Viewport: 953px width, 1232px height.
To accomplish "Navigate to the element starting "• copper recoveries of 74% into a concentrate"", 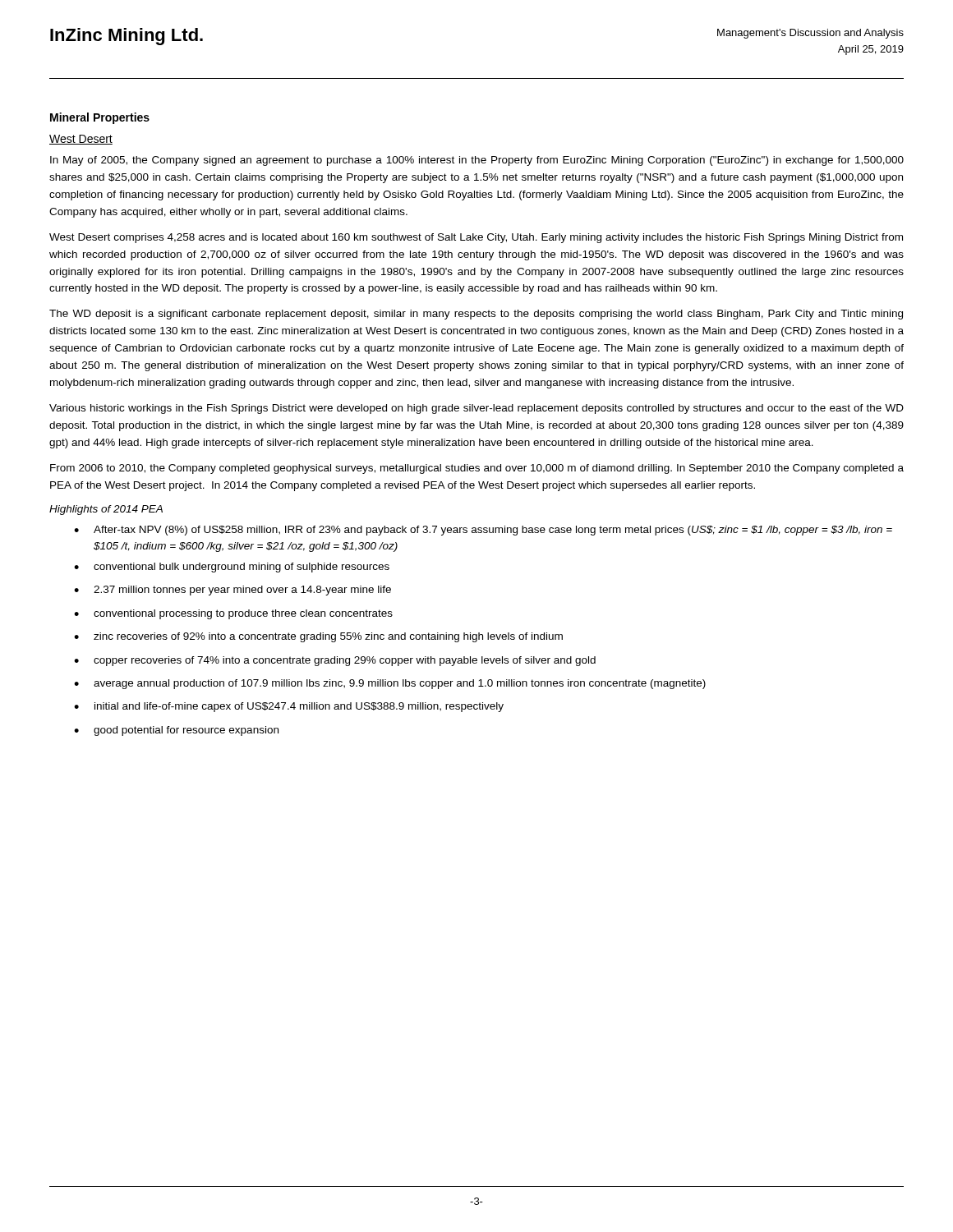I will 489,661.
